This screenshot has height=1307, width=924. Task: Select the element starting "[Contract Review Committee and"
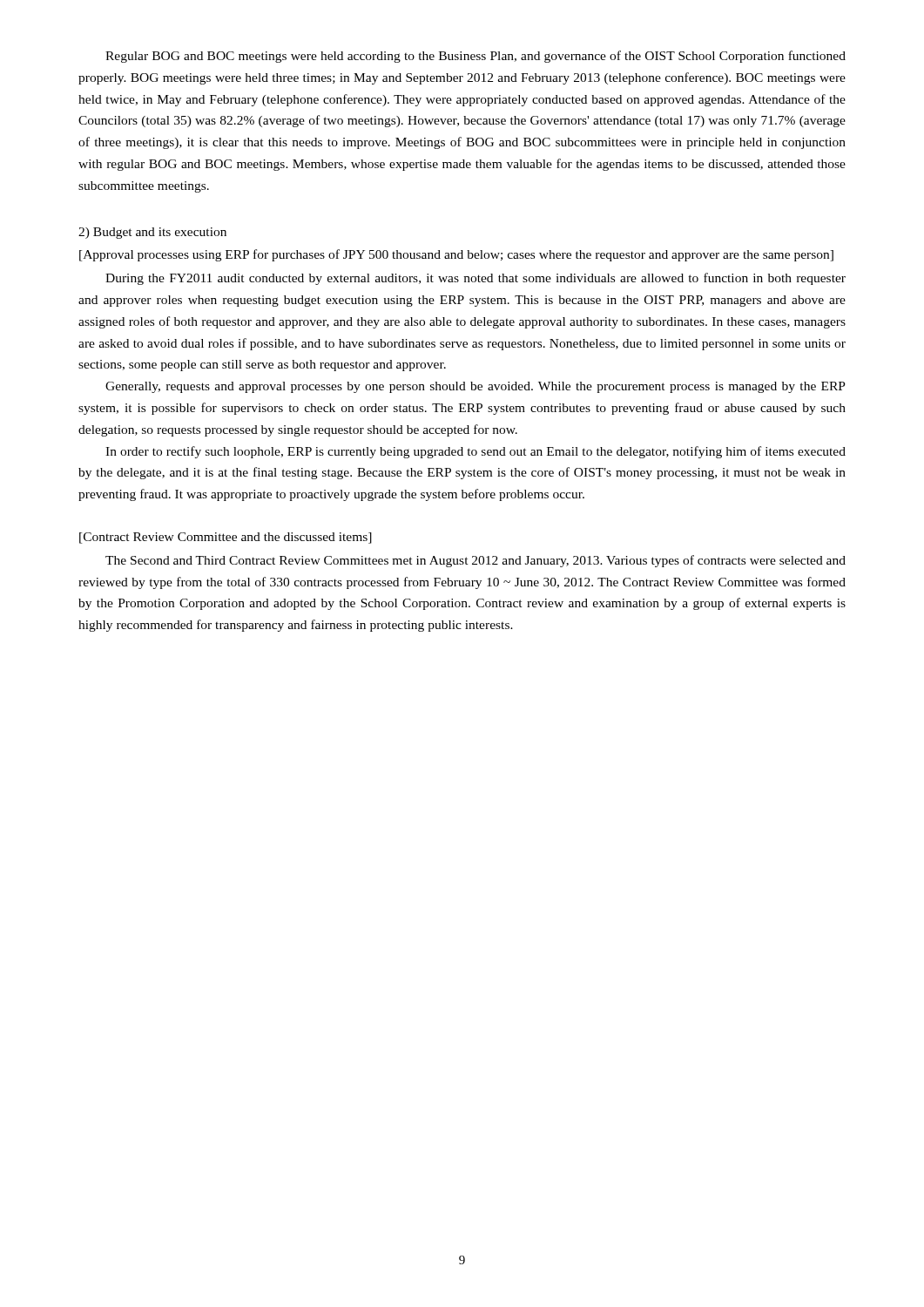tap(225, 536)
